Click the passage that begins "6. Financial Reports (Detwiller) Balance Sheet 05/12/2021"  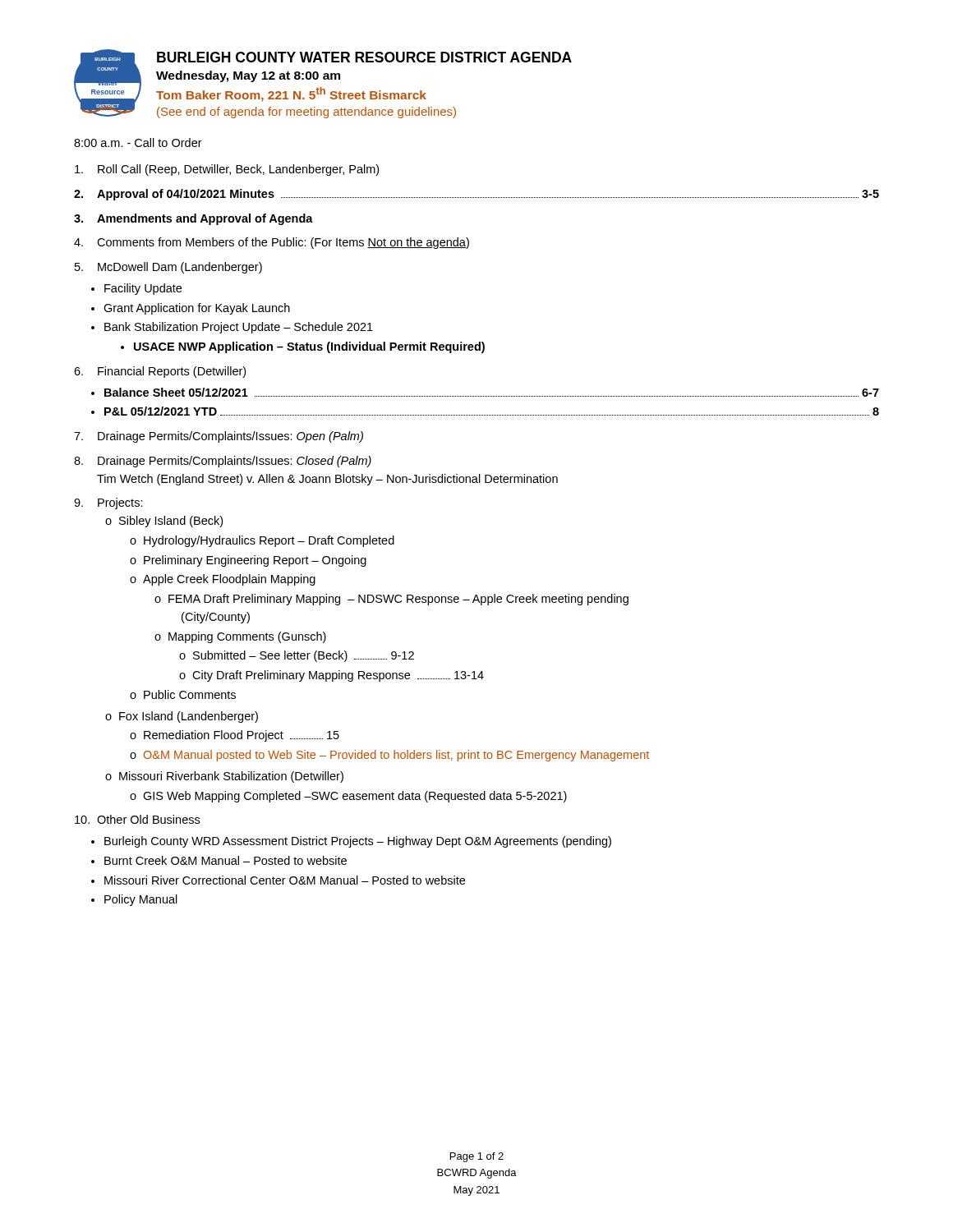476,392
